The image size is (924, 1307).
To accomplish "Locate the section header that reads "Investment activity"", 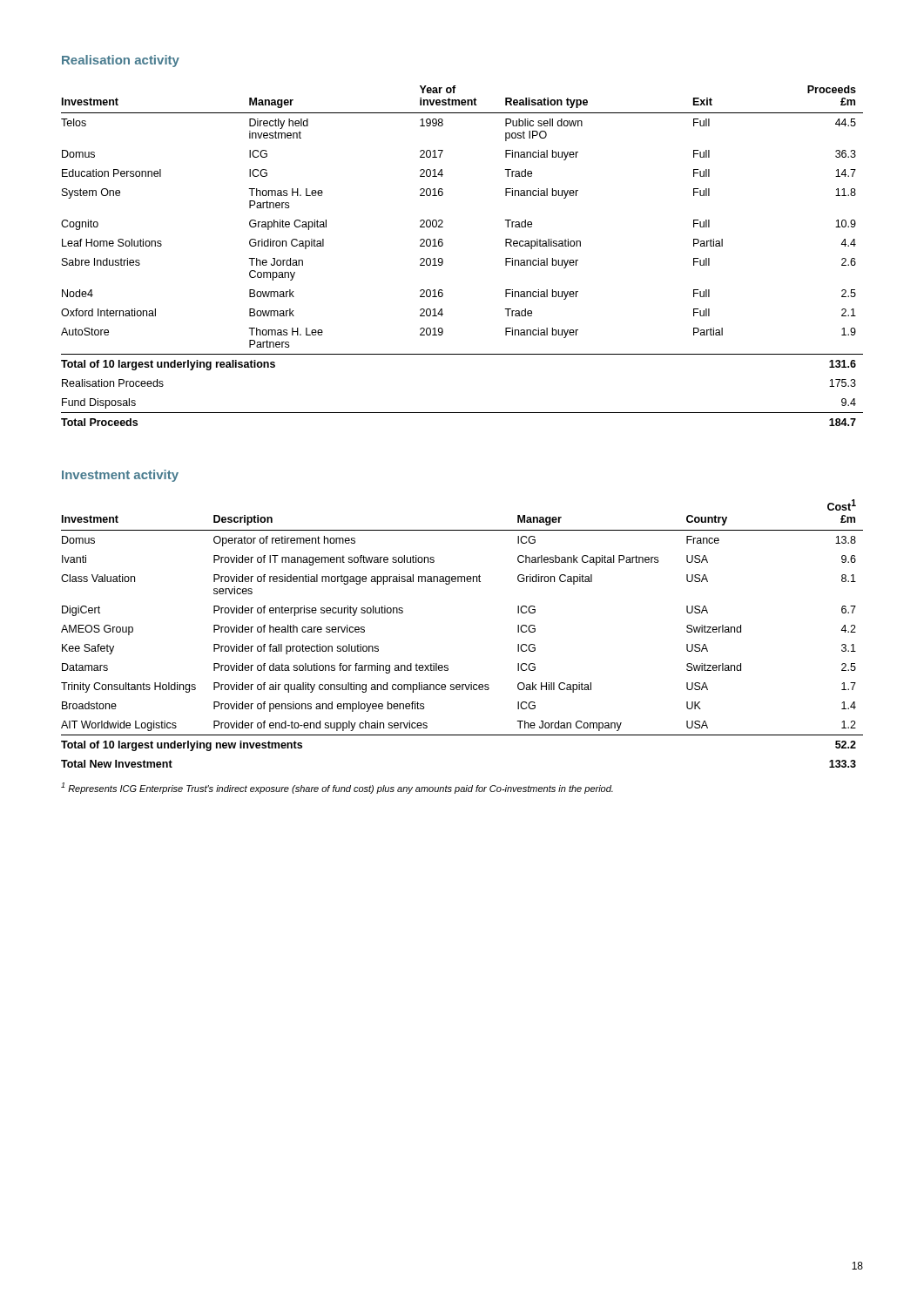I will click(x=120, y=474).
